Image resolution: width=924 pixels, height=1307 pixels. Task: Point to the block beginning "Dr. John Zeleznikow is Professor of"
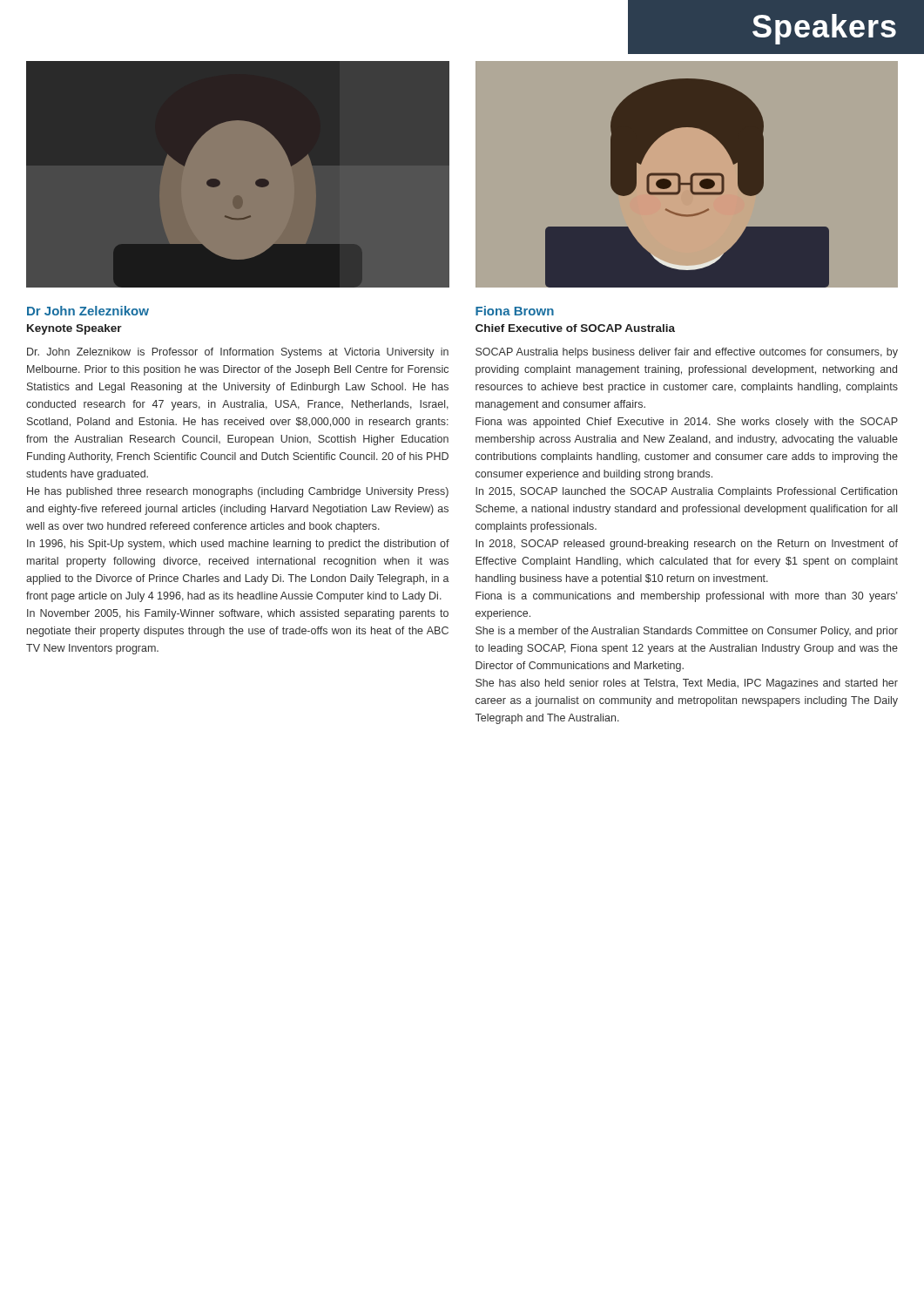click(x=238, y=413)
